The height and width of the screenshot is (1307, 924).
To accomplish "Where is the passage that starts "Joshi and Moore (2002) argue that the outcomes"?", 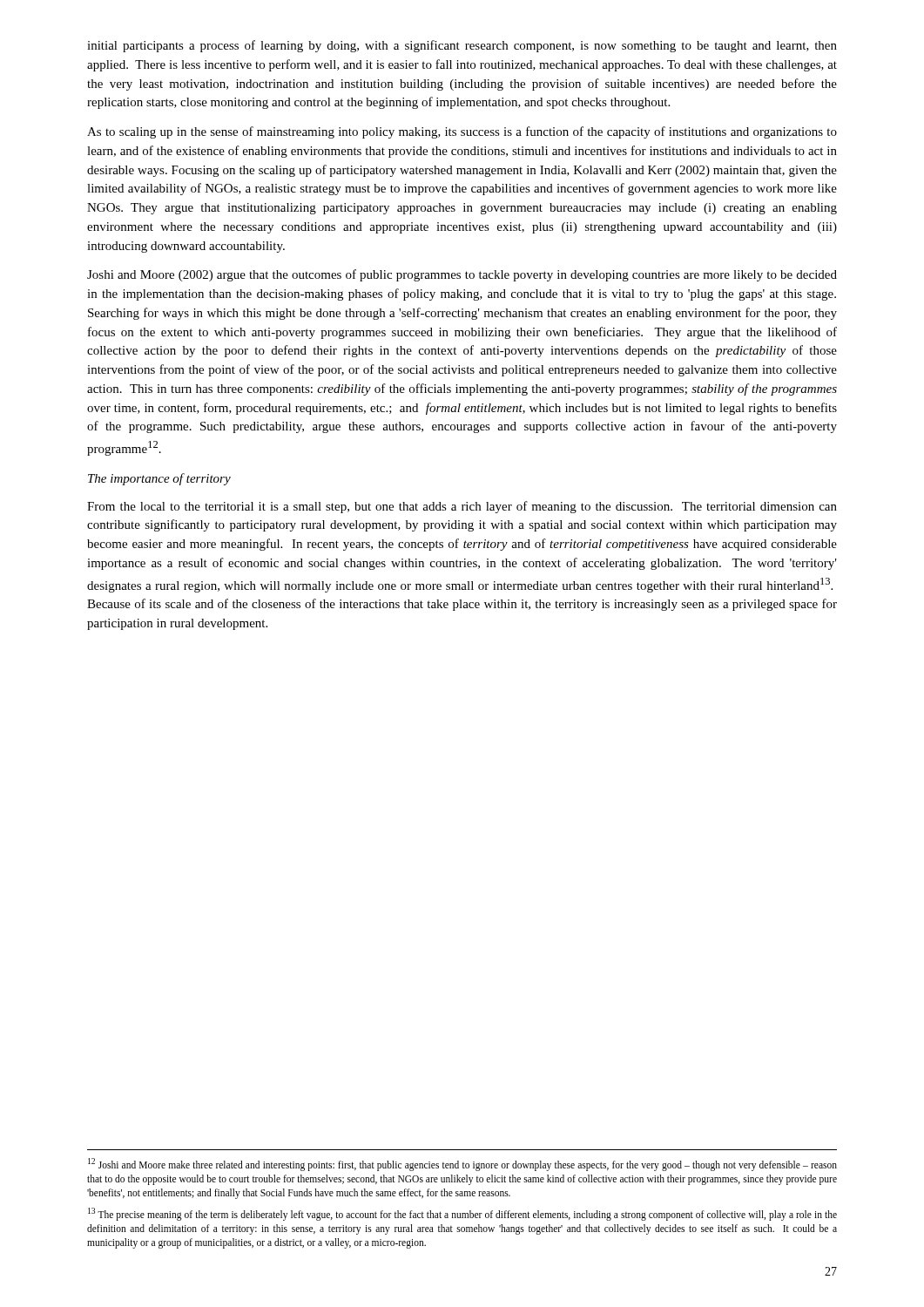I will (462, 362).
